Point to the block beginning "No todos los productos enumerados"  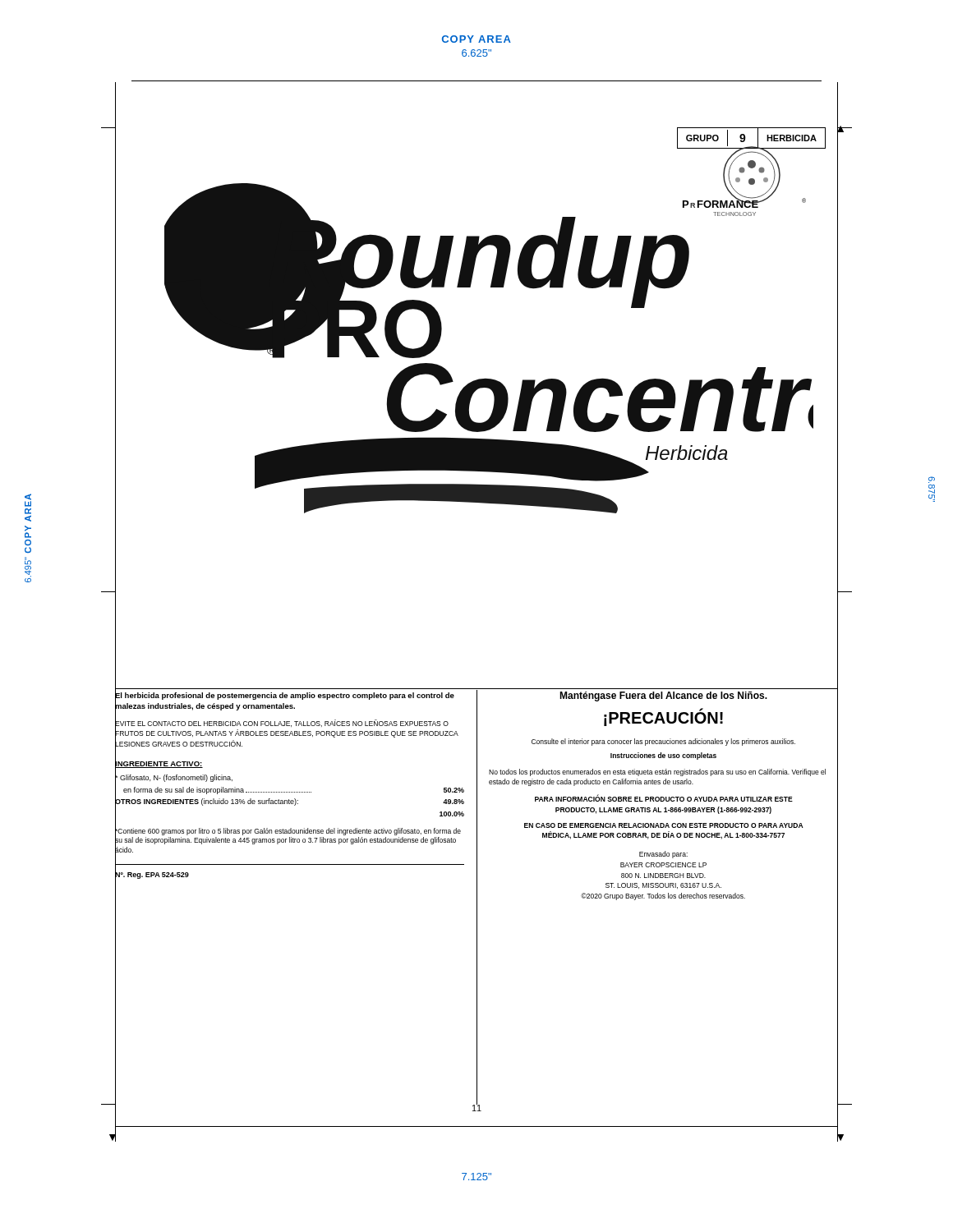(657, 777)
